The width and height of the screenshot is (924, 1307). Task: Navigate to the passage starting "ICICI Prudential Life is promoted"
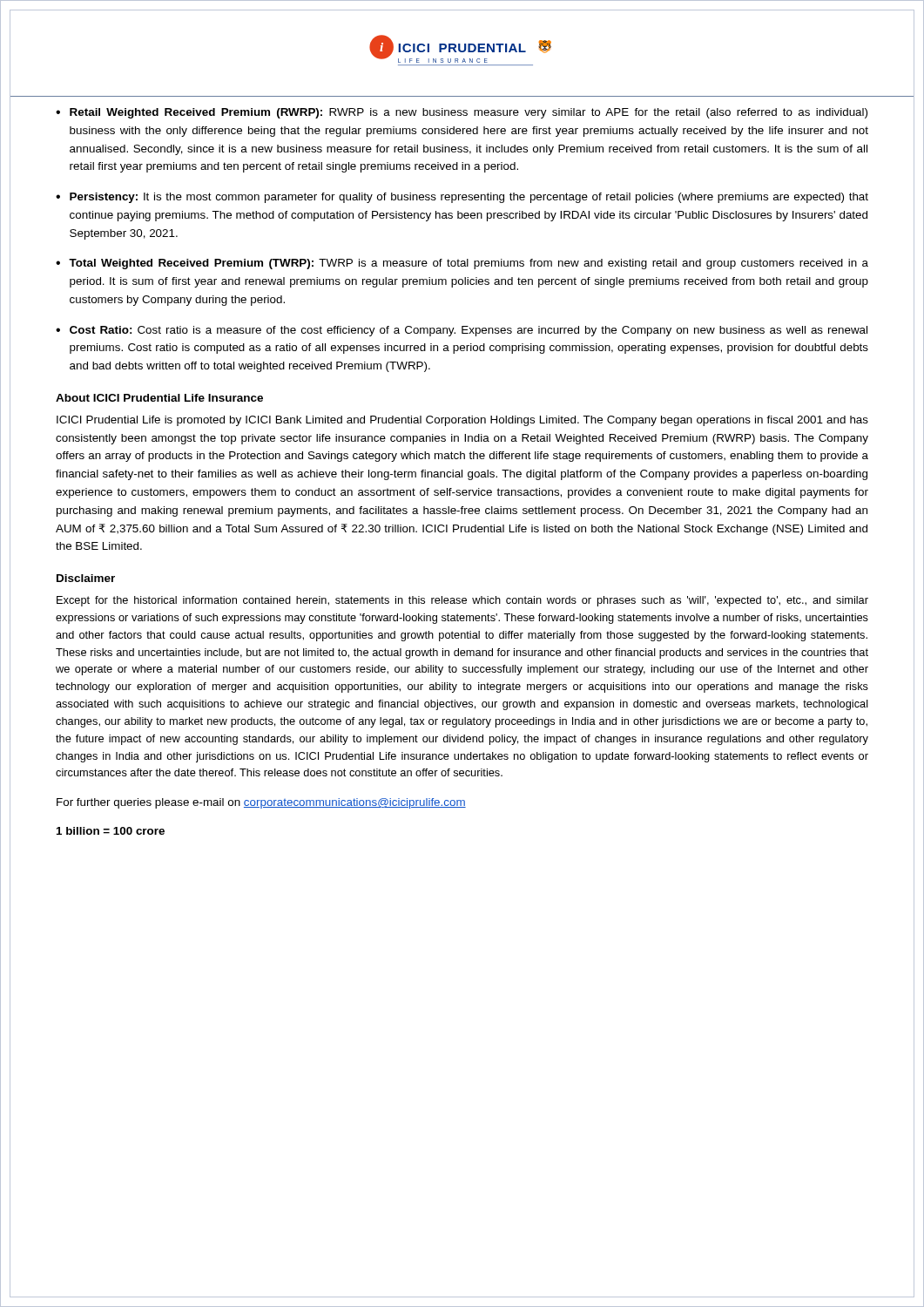pyautogui.click(x=462, y=483)
